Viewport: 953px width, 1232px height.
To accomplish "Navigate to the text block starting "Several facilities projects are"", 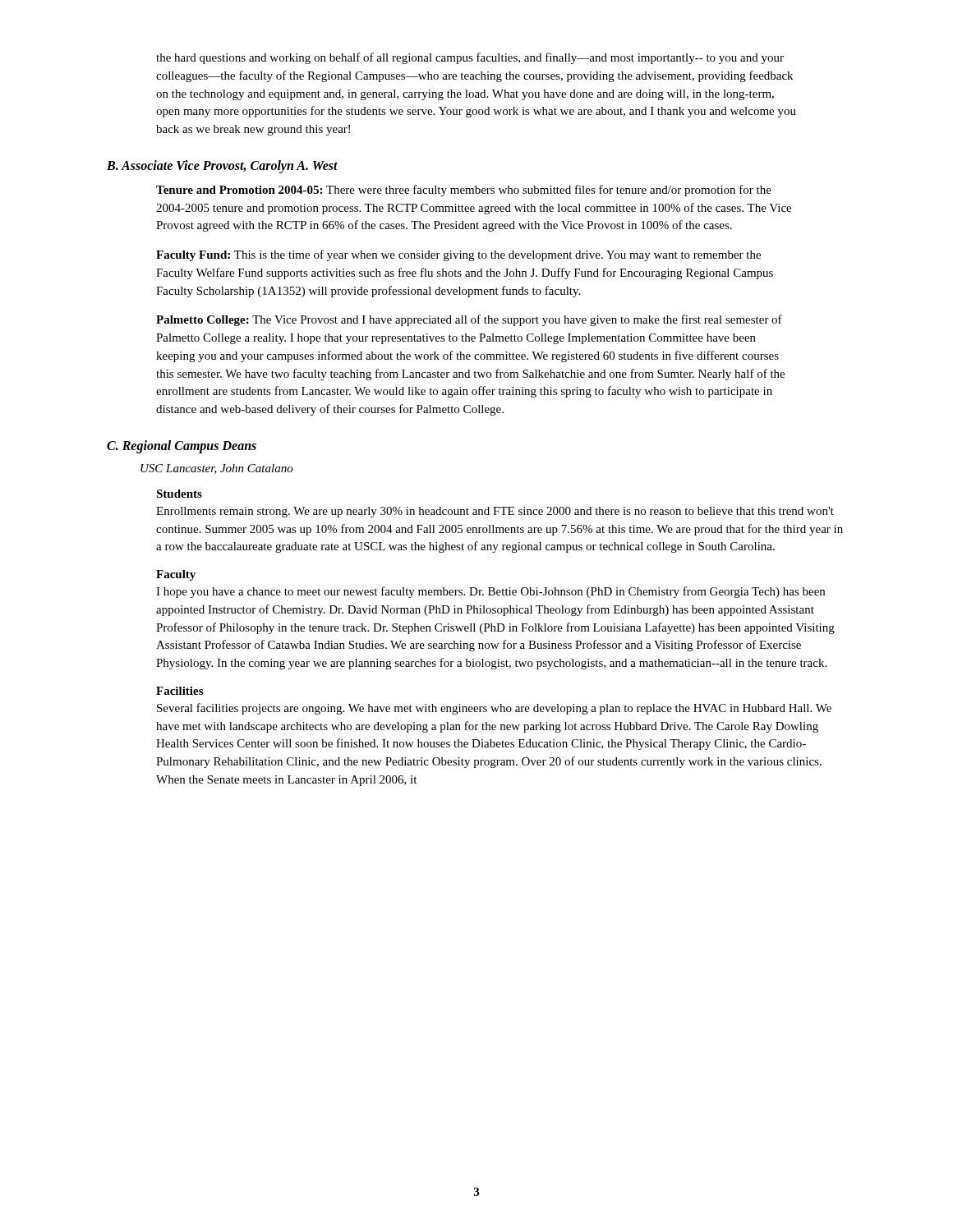I will point(501,744).
